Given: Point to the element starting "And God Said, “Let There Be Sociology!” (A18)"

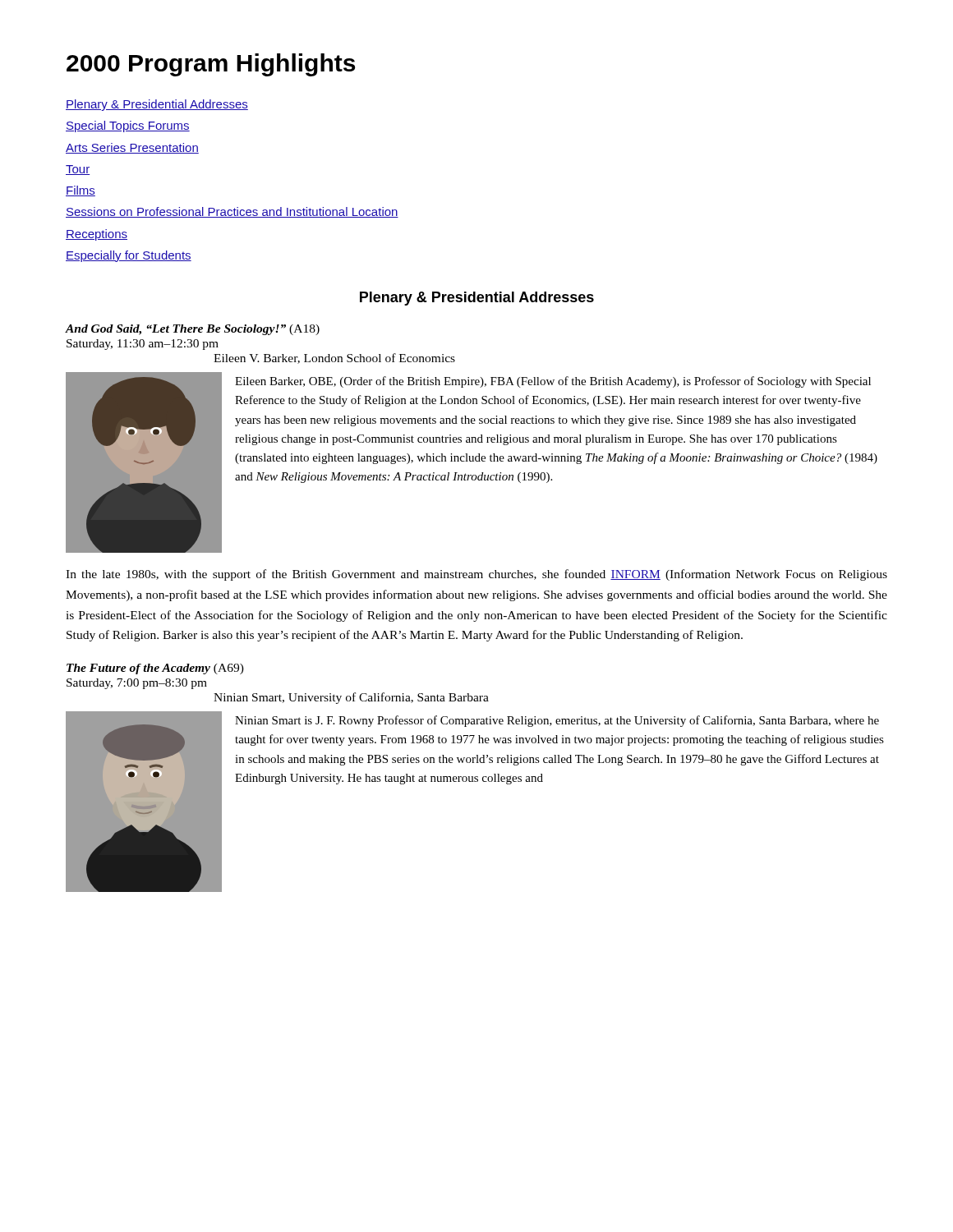Looking at the screenshot, I should [x=261, y=343].
